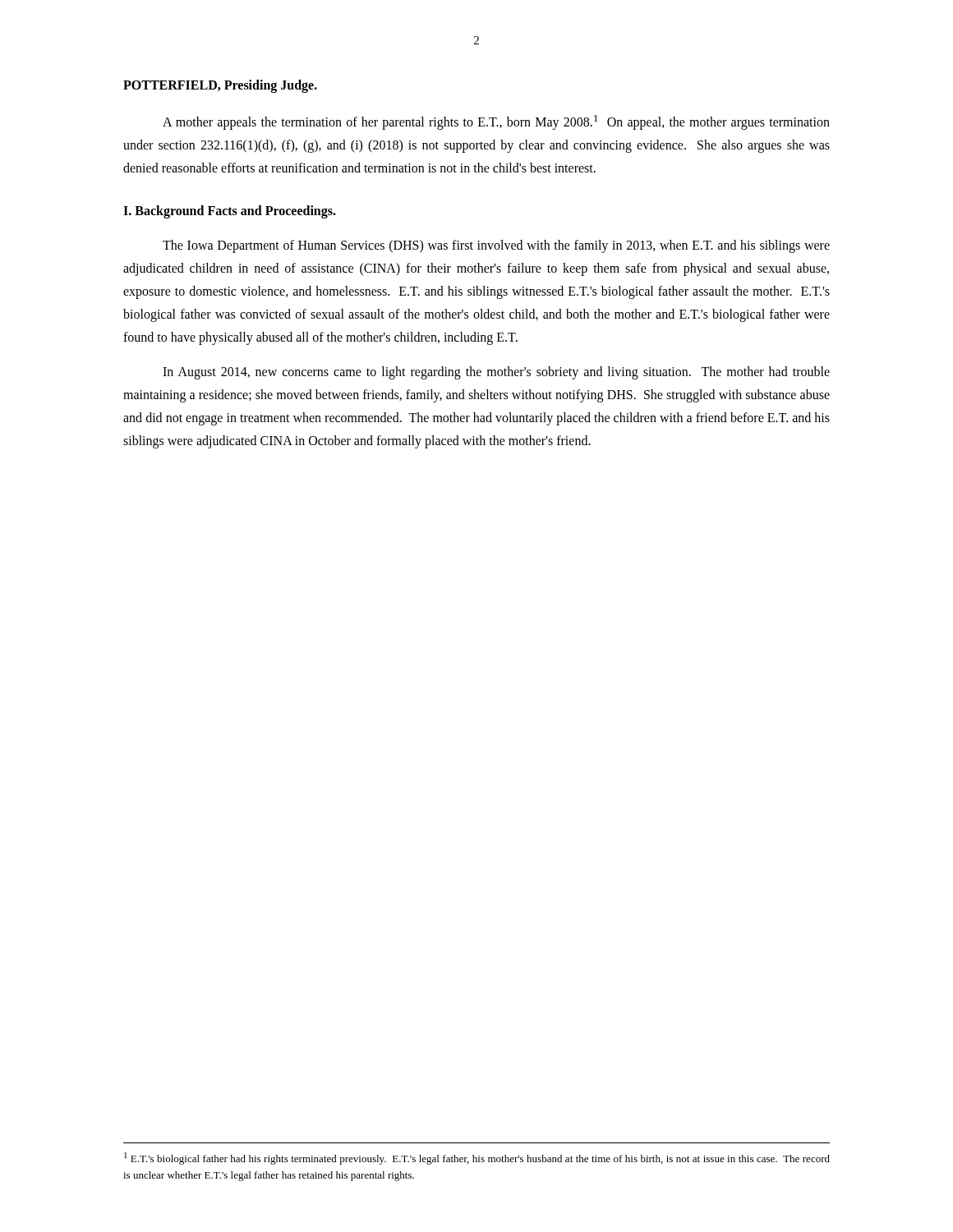Click on the region starting "POTTERFIELD, Presiding Judge."
Image resolution: width=953 pixels, height=1232 pixels.
point(220,85)
